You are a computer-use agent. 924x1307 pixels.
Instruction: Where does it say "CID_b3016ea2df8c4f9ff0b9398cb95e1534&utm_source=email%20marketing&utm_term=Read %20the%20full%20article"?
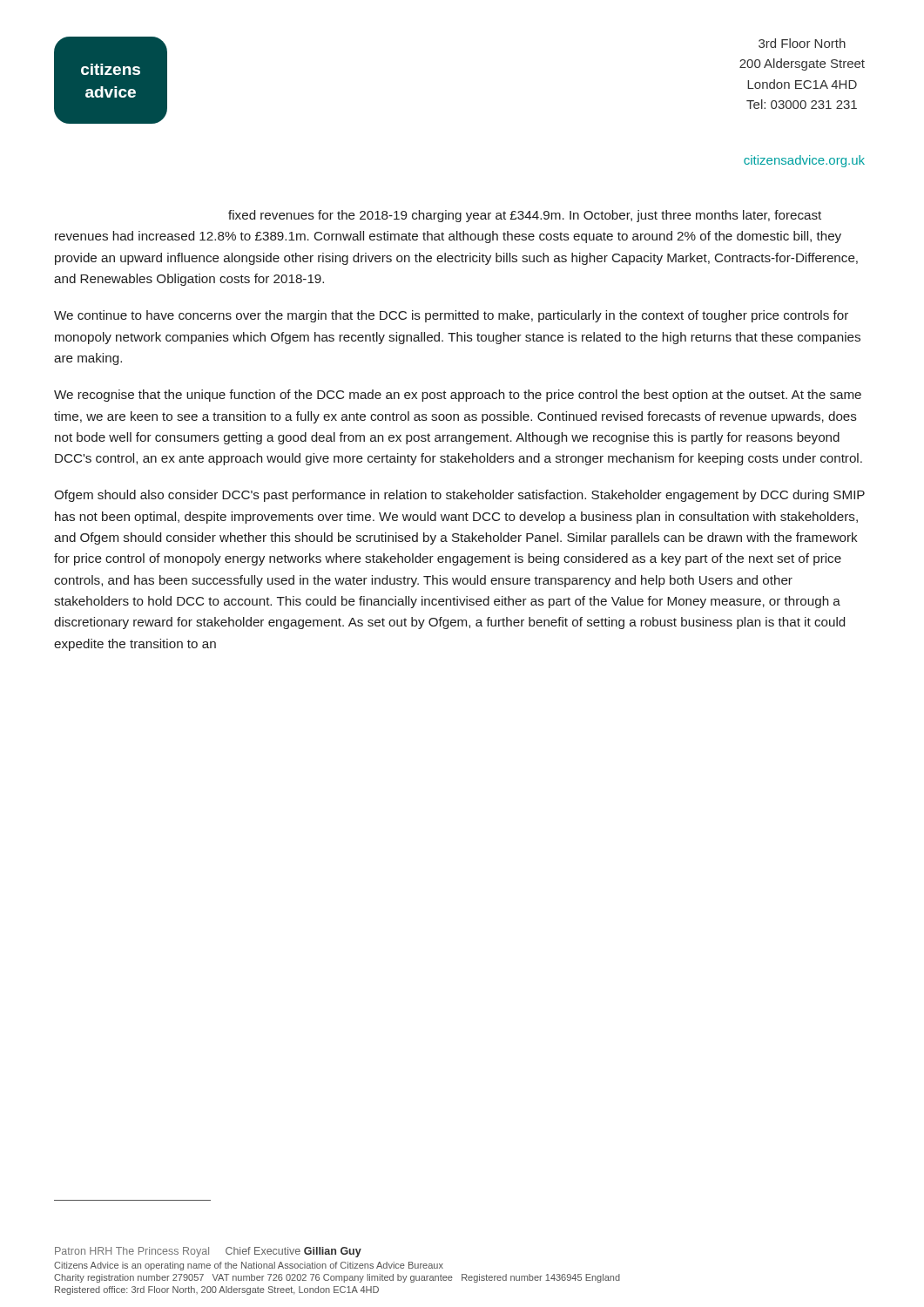coord(322,1243)
